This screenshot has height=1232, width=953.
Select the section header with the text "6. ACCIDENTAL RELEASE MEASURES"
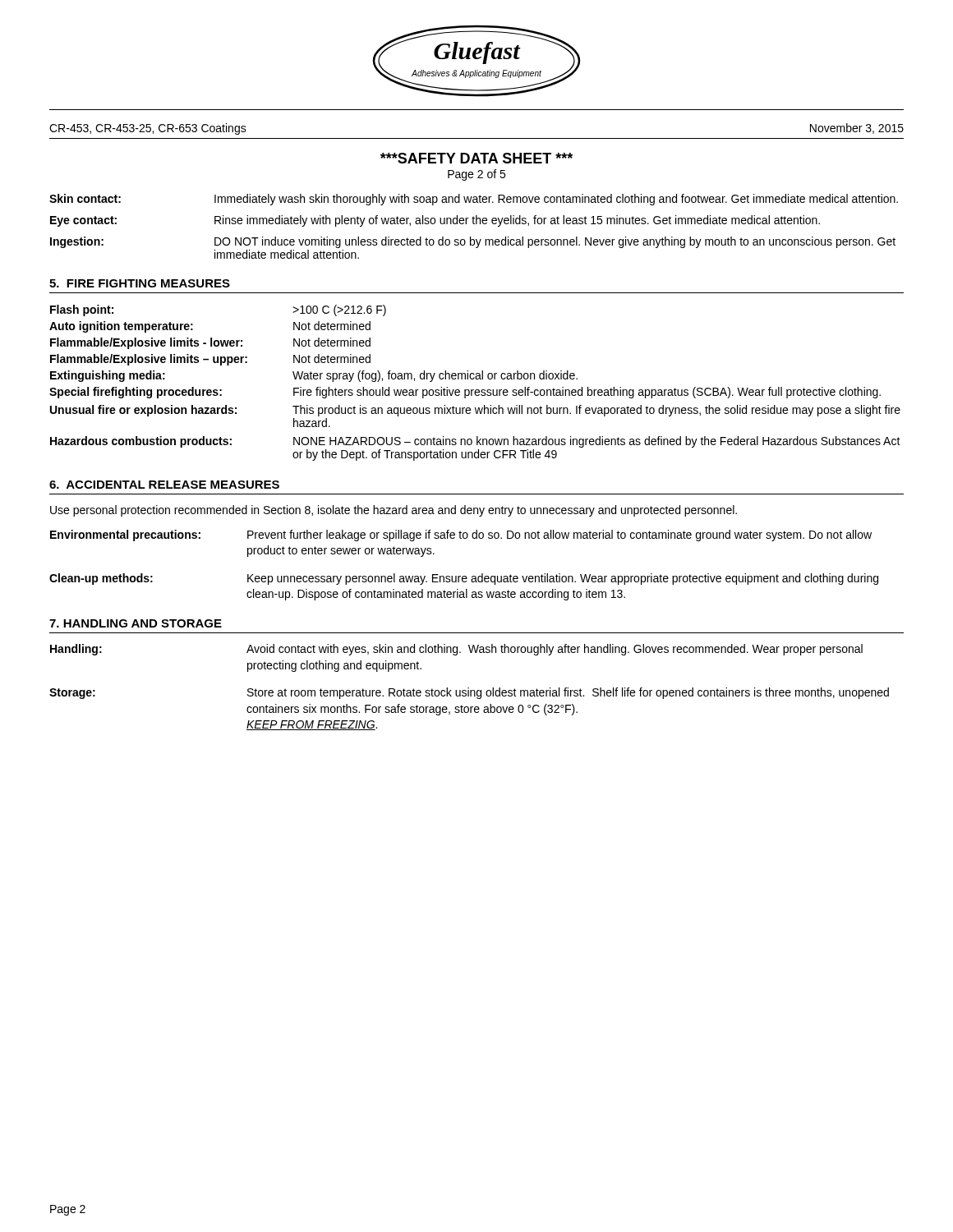pyautogui.click(x=476, y=486)
